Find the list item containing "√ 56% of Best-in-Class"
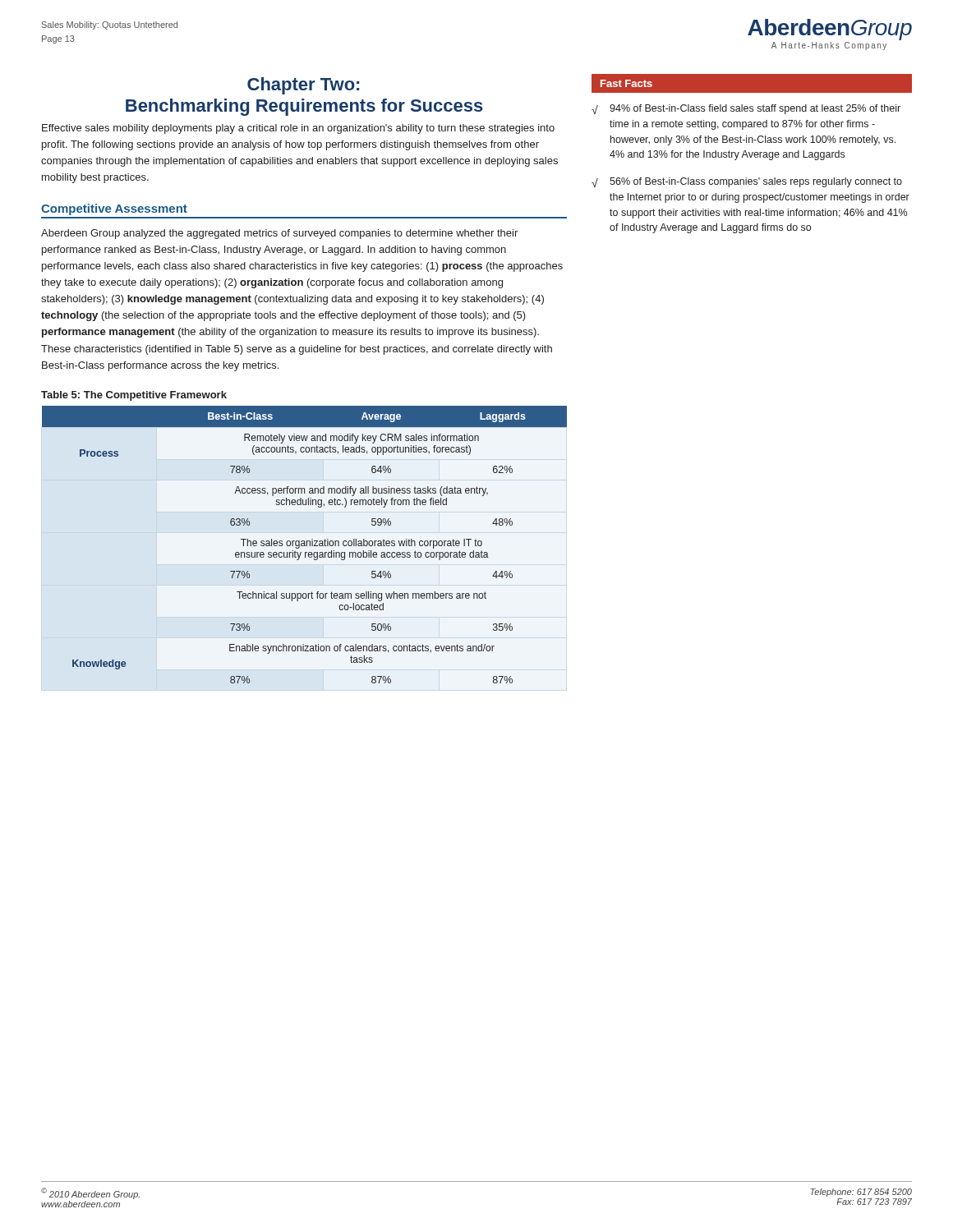Screen dimensions: 1232x953 [x=752, y=205]
